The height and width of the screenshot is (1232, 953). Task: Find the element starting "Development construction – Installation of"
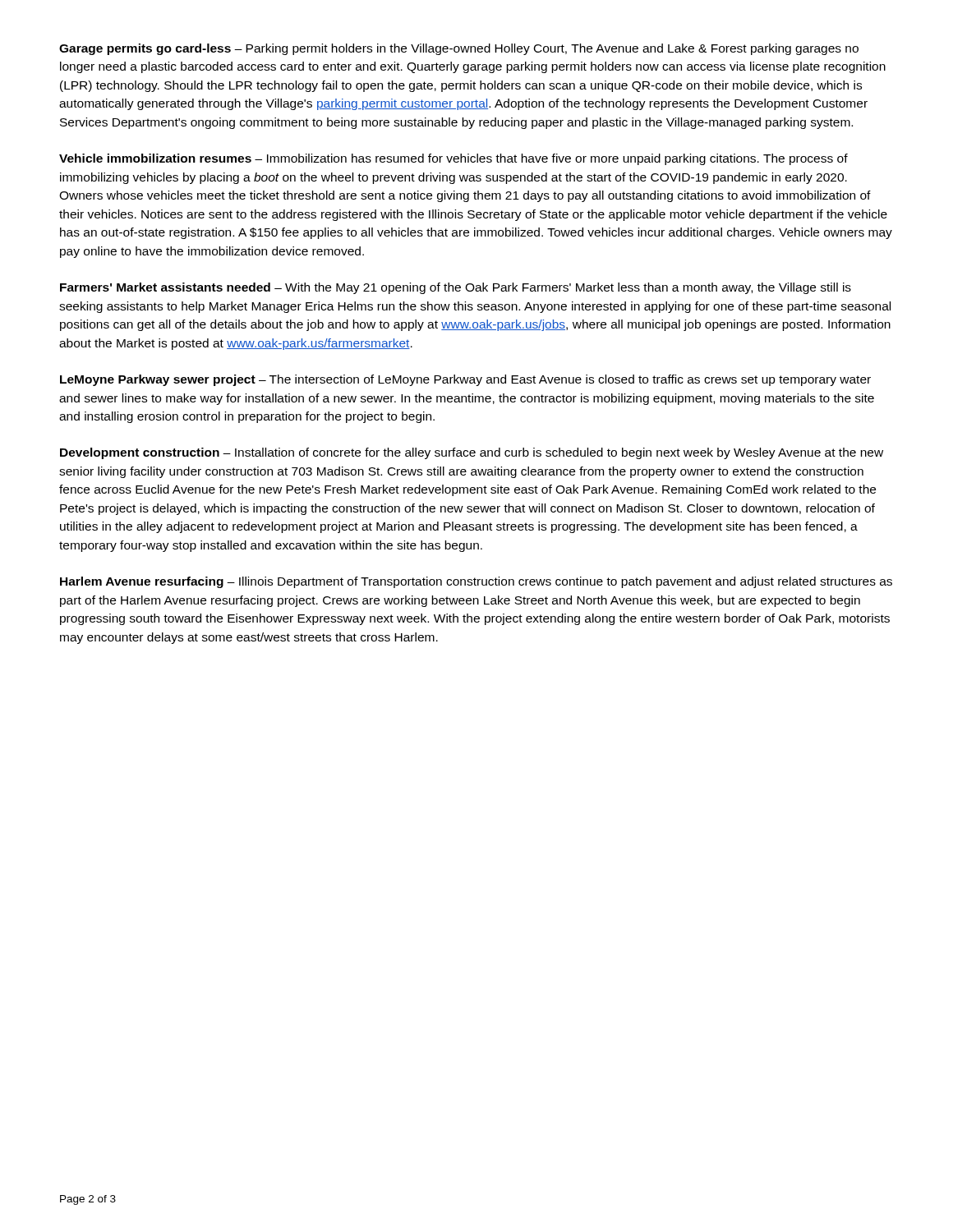tap(471, 499)
